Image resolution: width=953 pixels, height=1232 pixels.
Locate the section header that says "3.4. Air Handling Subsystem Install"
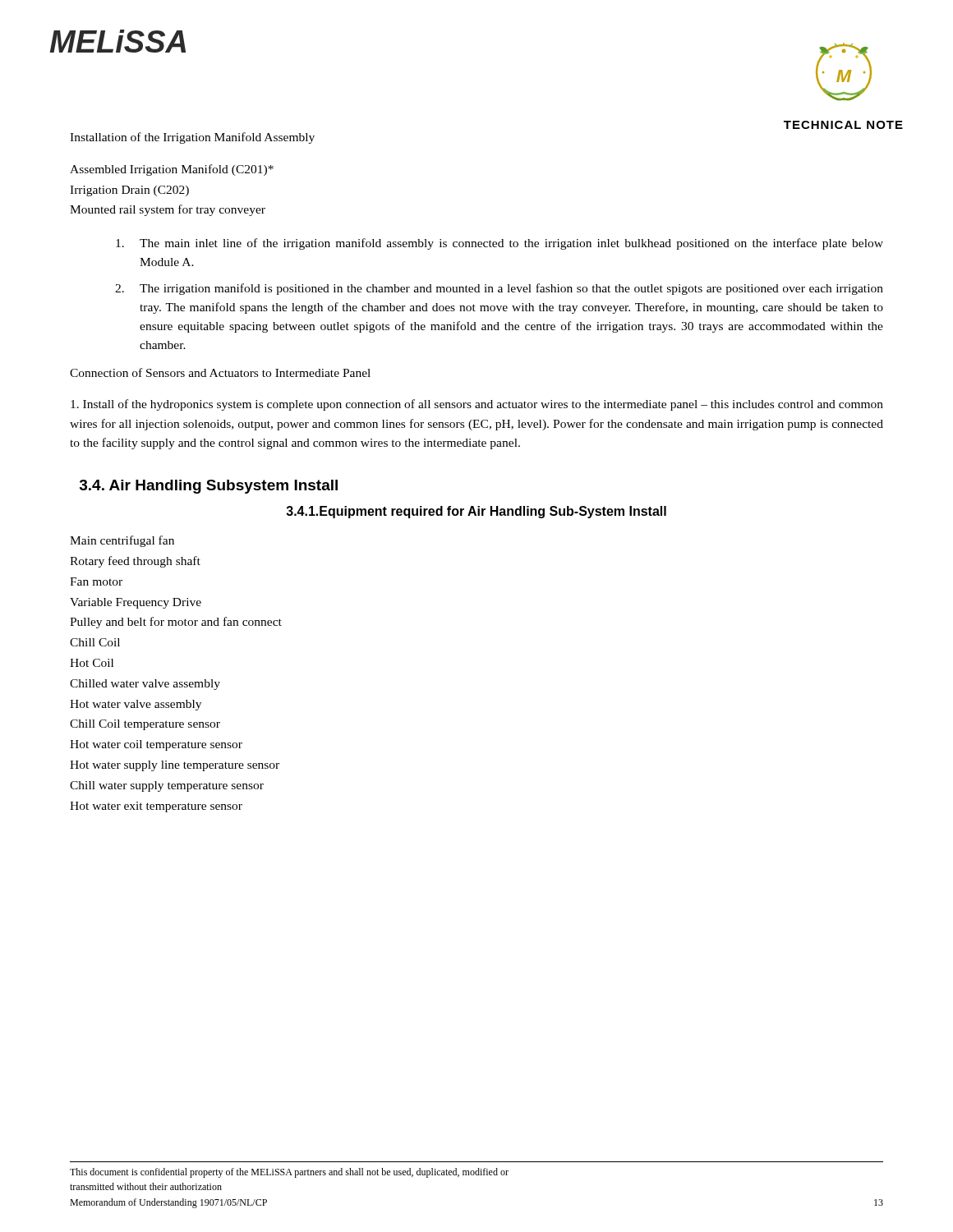[x=207, y=485]
